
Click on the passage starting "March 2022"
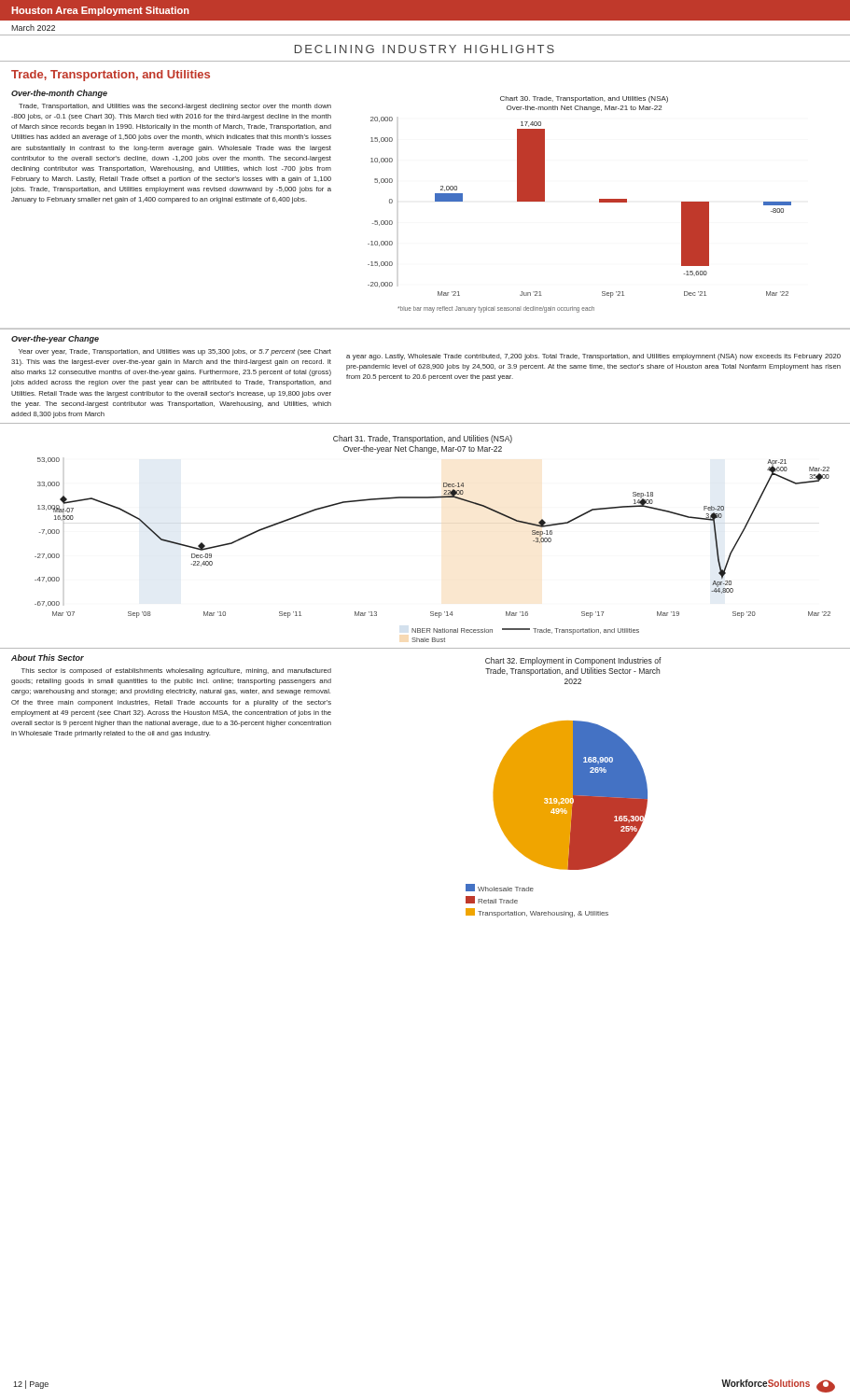tap(33, 28)
